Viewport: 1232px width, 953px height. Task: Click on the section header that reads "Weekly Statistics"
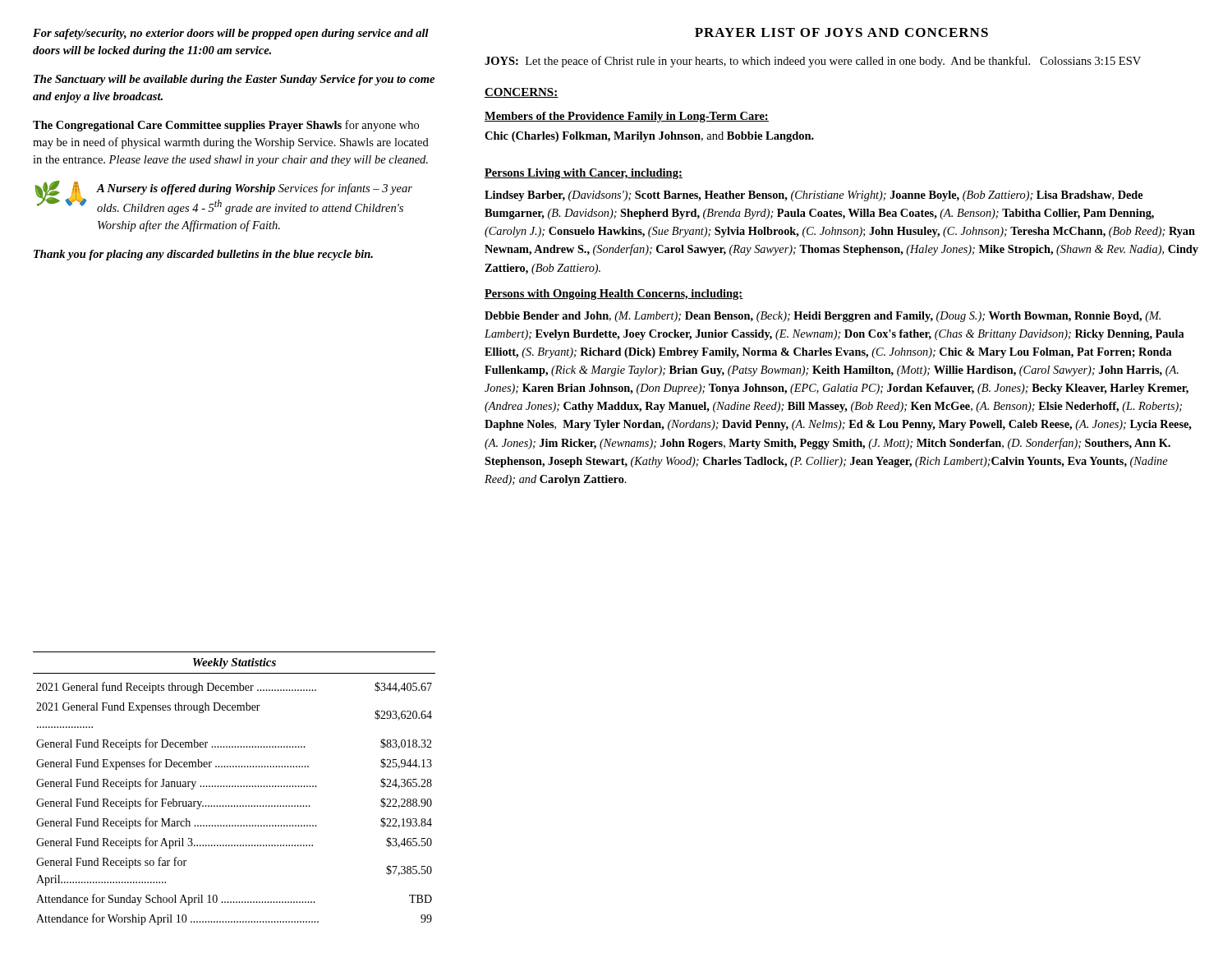[234, 662]
